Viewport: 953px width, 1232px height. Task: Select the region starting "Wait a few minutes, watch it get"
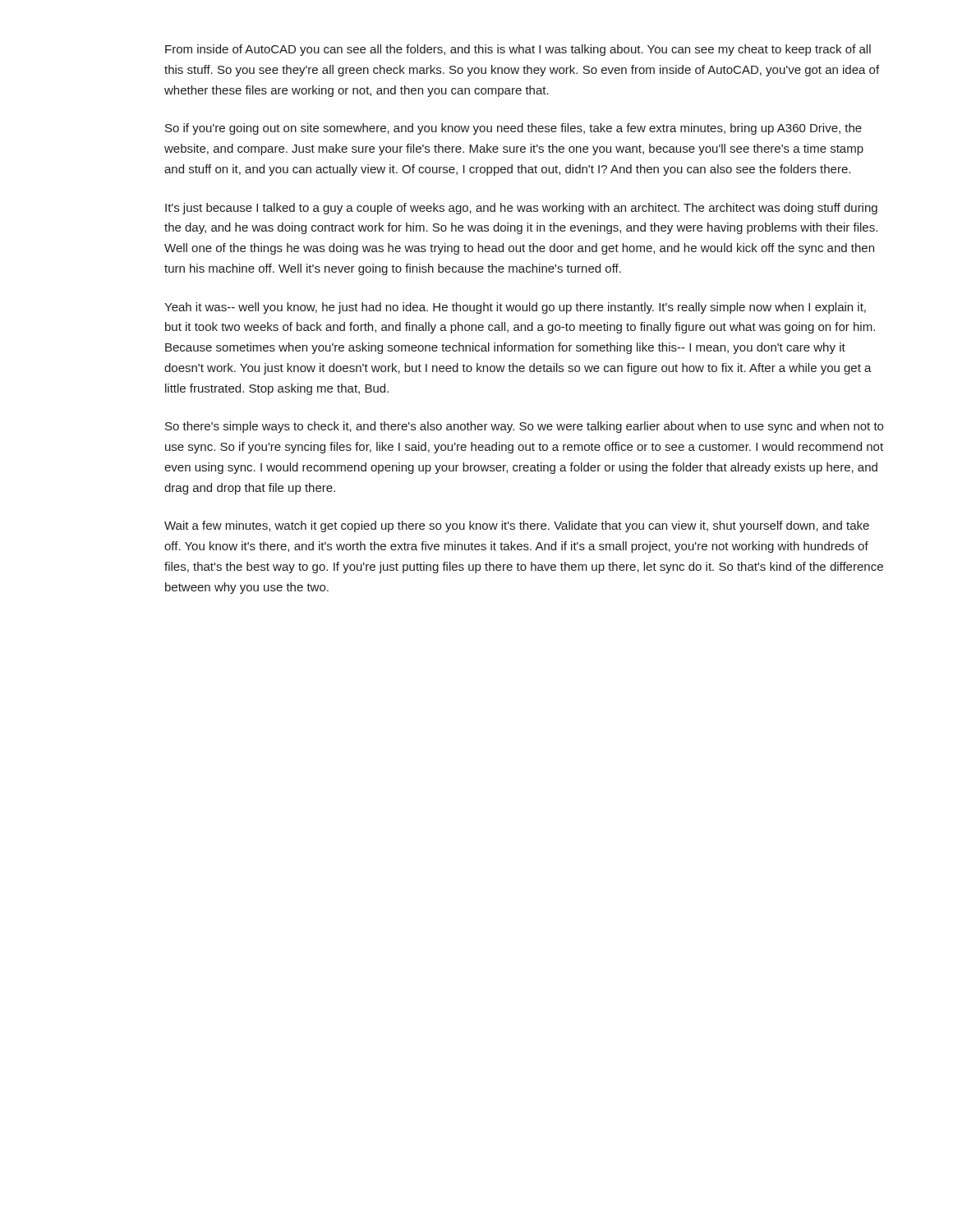[x=524, y=556]
